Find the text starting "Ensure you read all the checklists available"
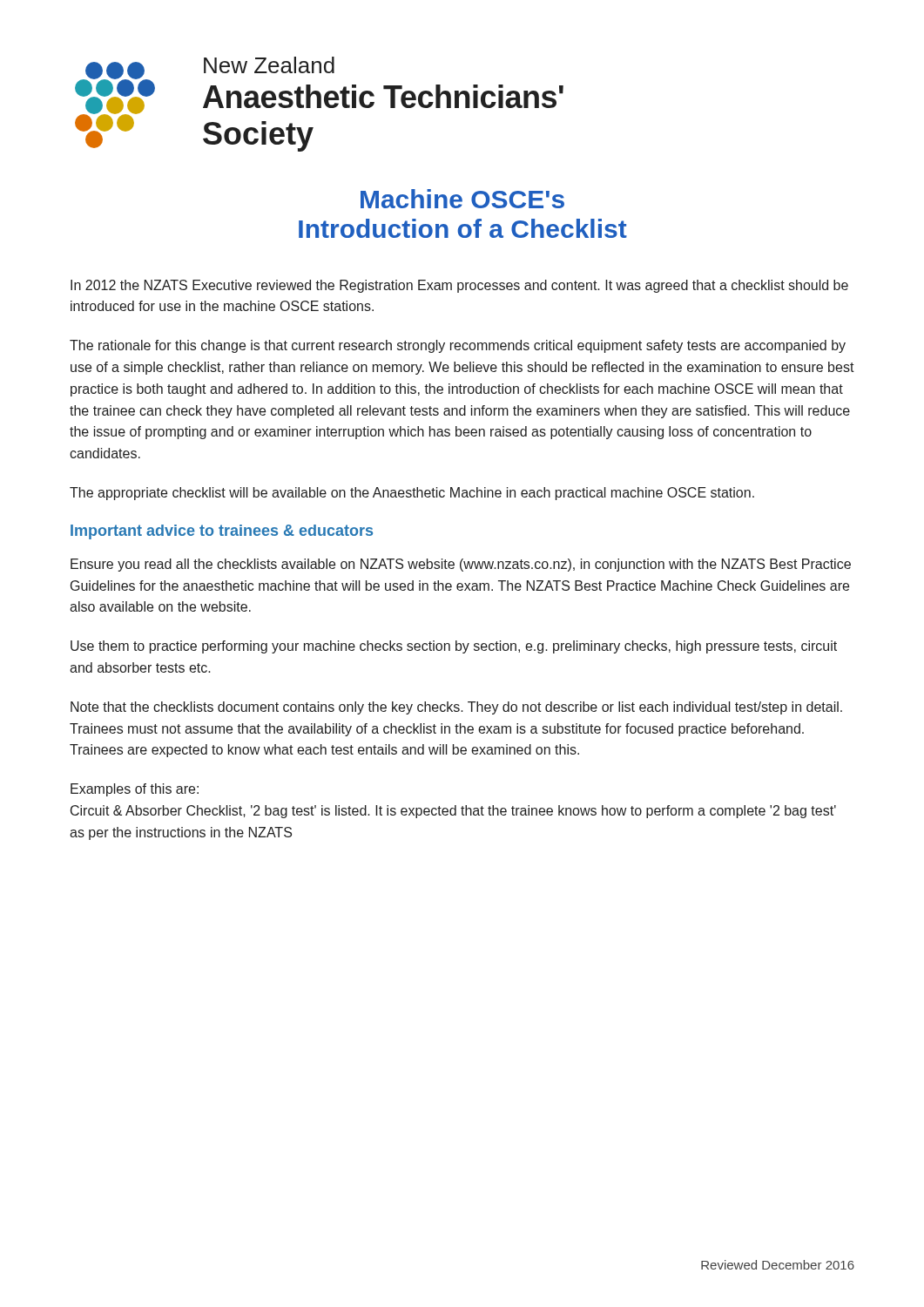924x1307 pixels. [x=461, y=586]
